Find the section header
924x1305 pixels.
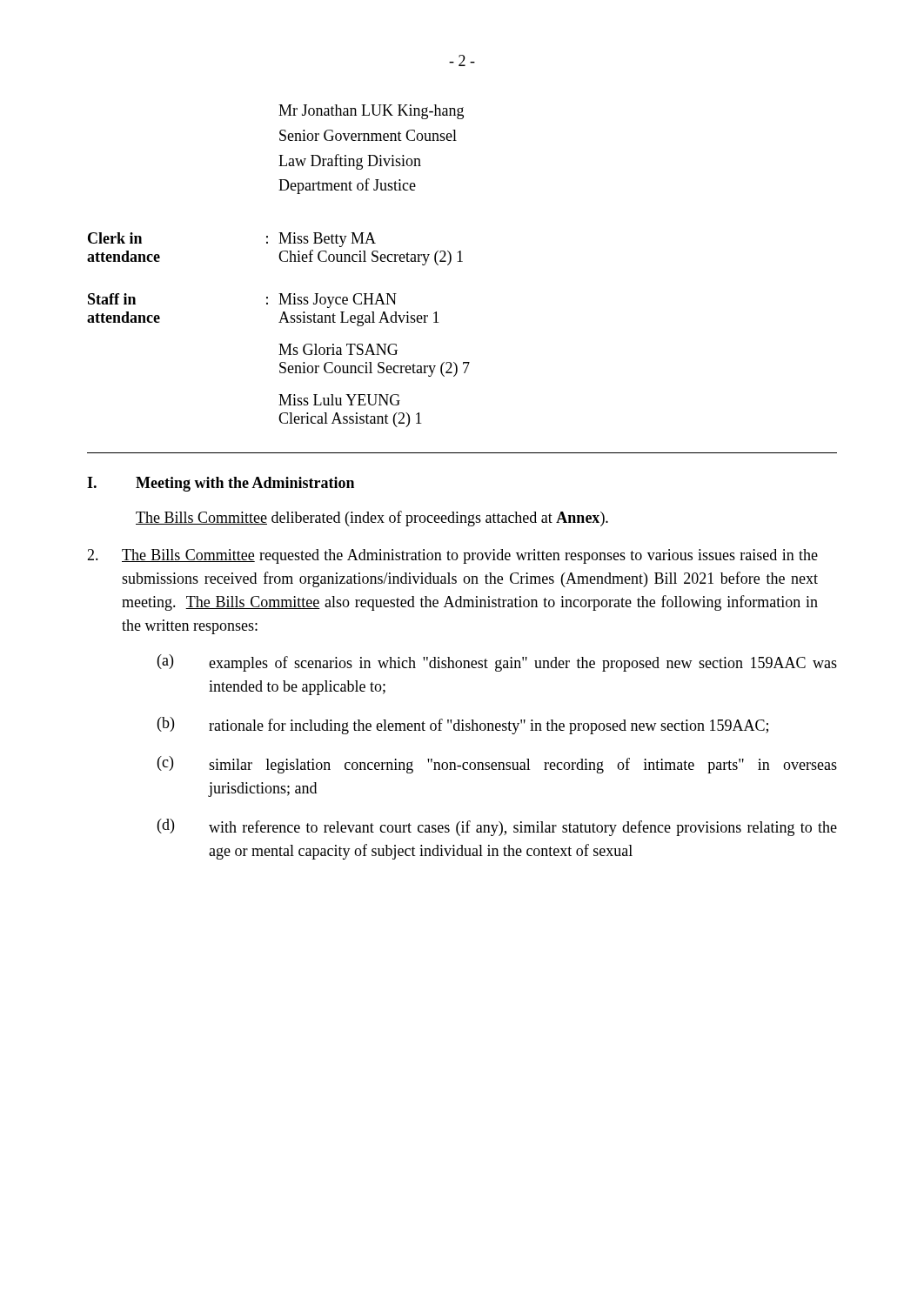[221, 484]
